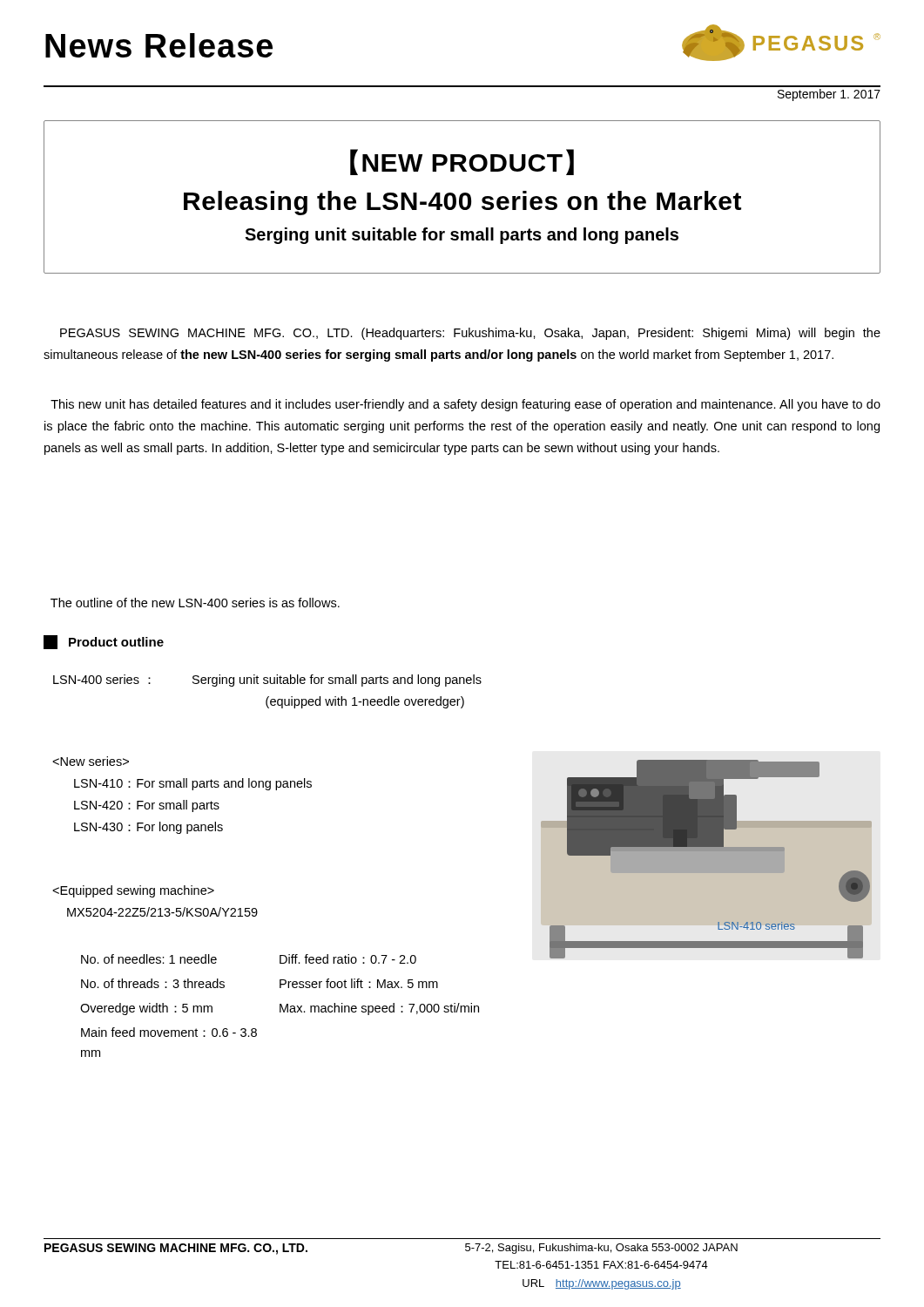
Task: Navigate to the passage starting "September 1. 2017"
Action: [x=829, y=94]
